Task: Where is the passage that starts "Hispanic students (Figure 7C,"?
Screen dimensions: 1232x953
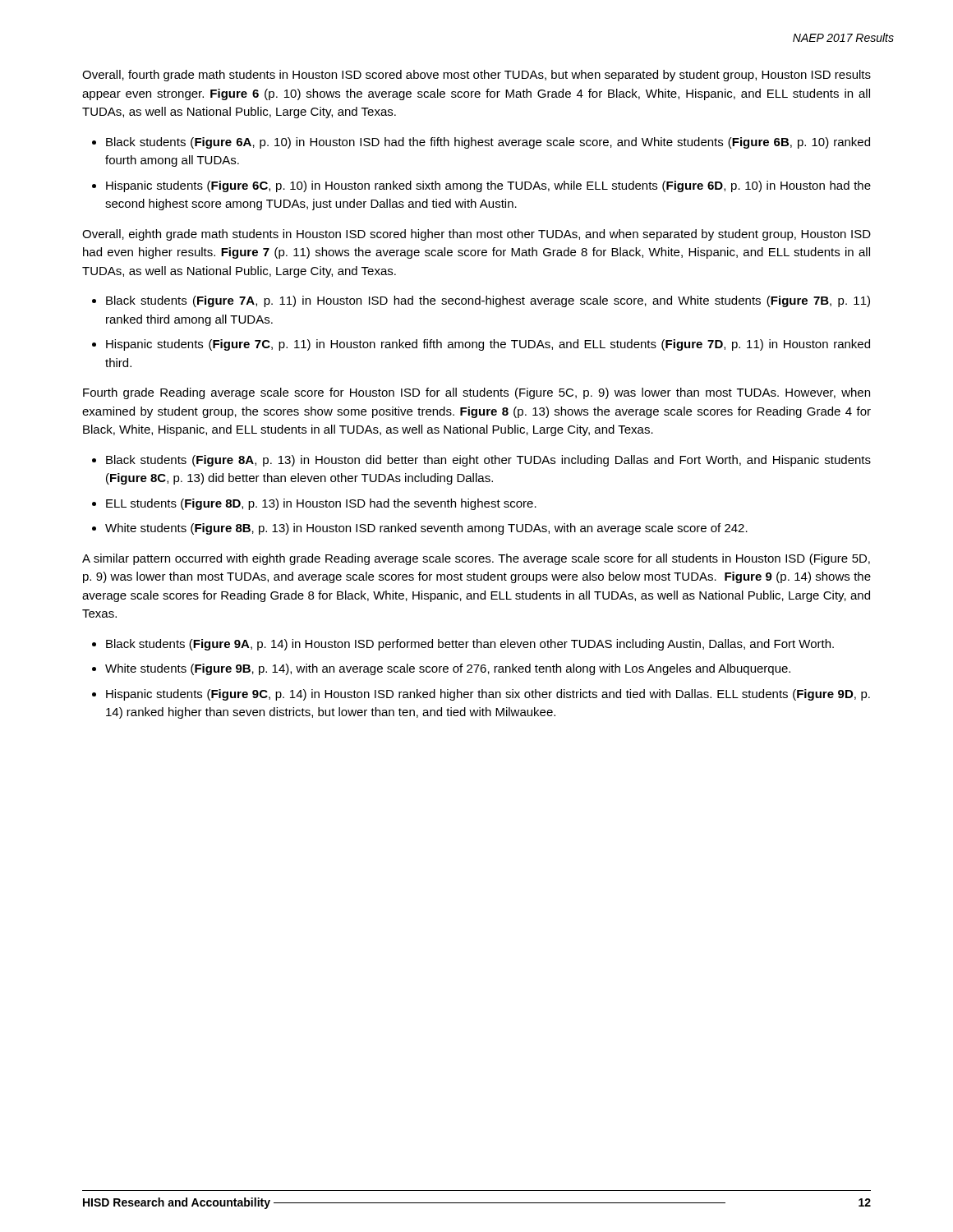Action: click(488, 353)
